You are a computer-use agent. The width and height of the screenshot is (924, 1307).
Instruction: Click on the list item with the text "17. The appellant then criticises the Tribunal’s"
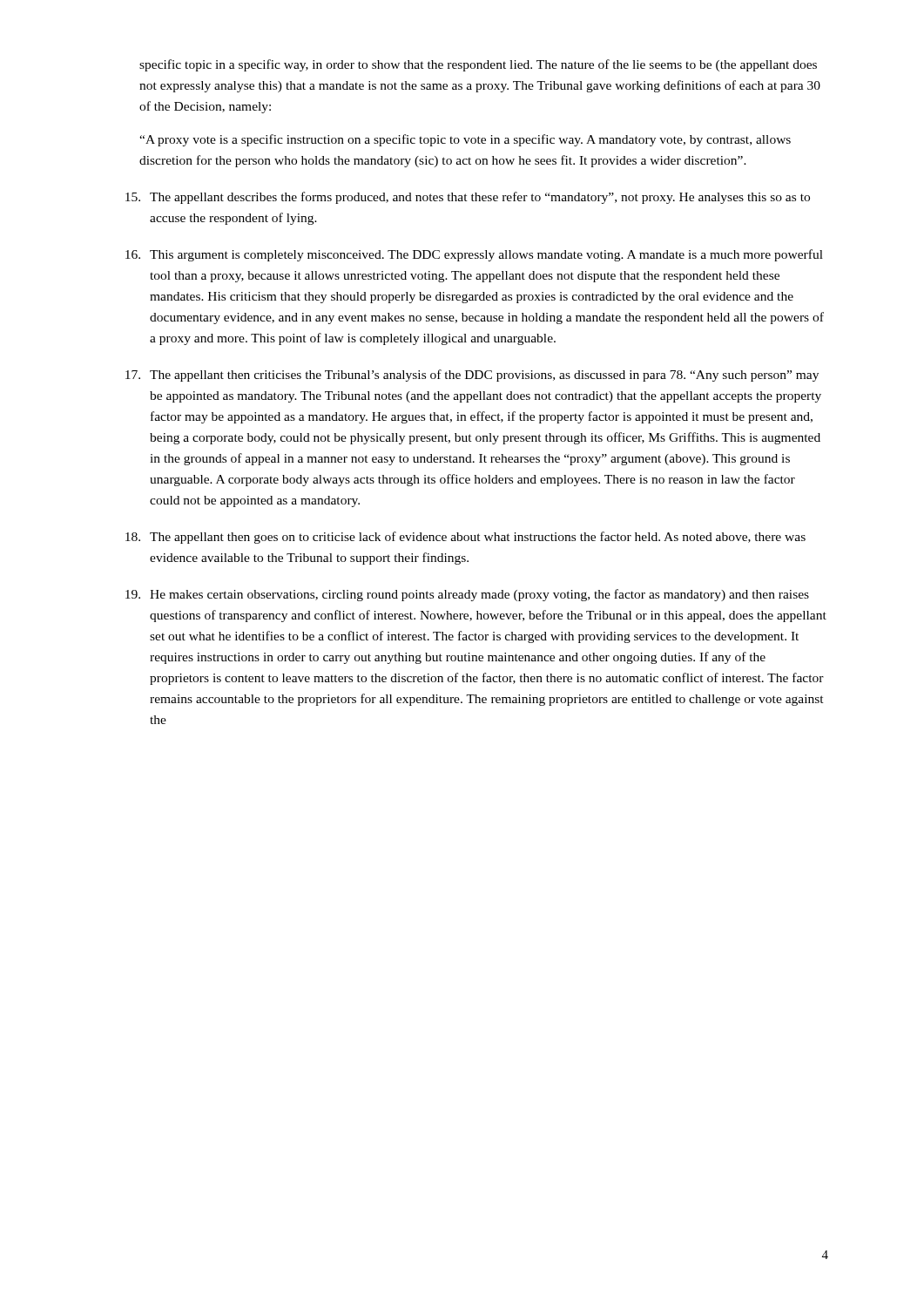pyautogui.click(x=462, y=438)
